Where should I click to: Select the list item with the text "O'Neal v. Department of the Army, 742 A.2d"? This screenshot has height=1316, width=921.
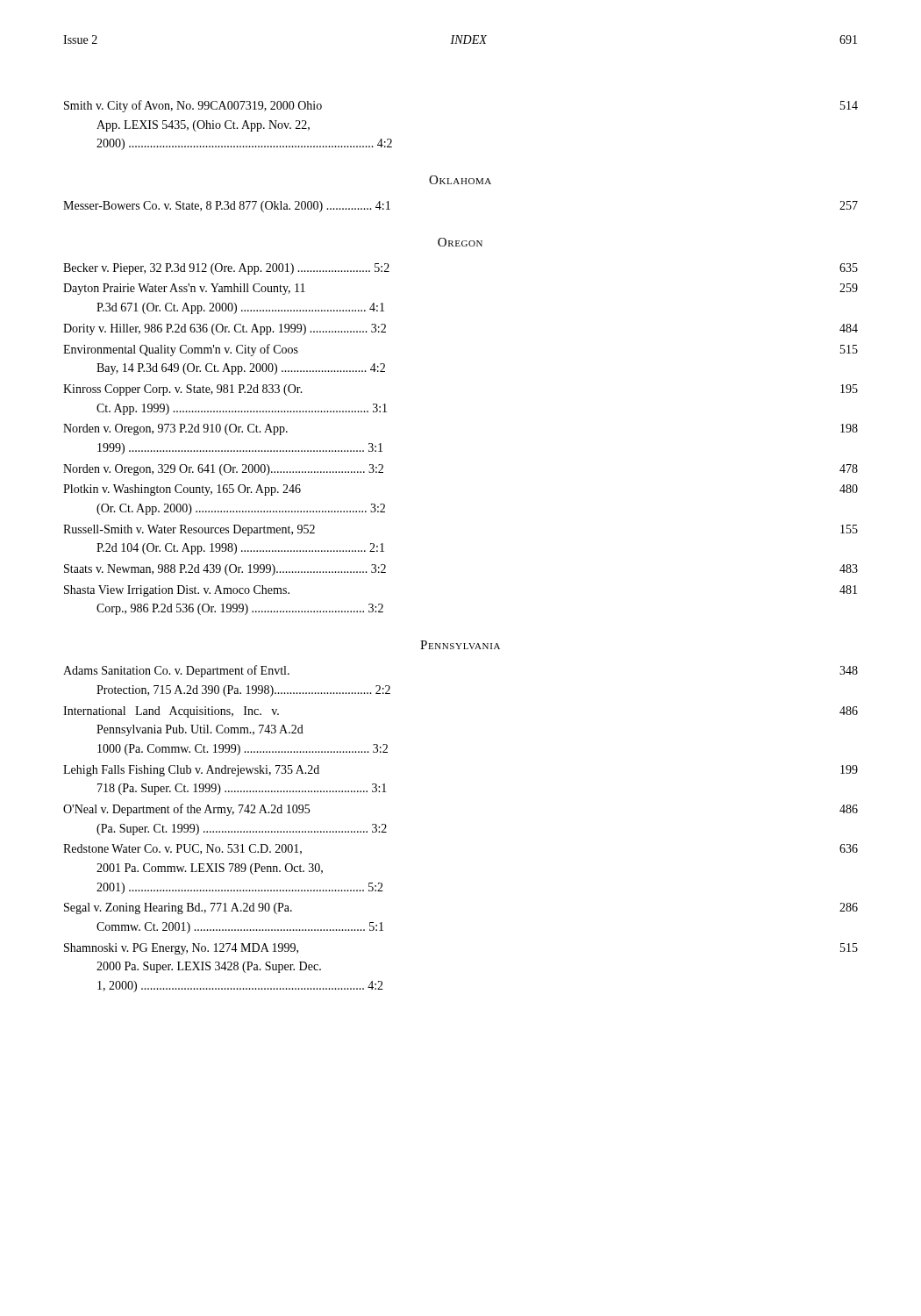(181, 809)
